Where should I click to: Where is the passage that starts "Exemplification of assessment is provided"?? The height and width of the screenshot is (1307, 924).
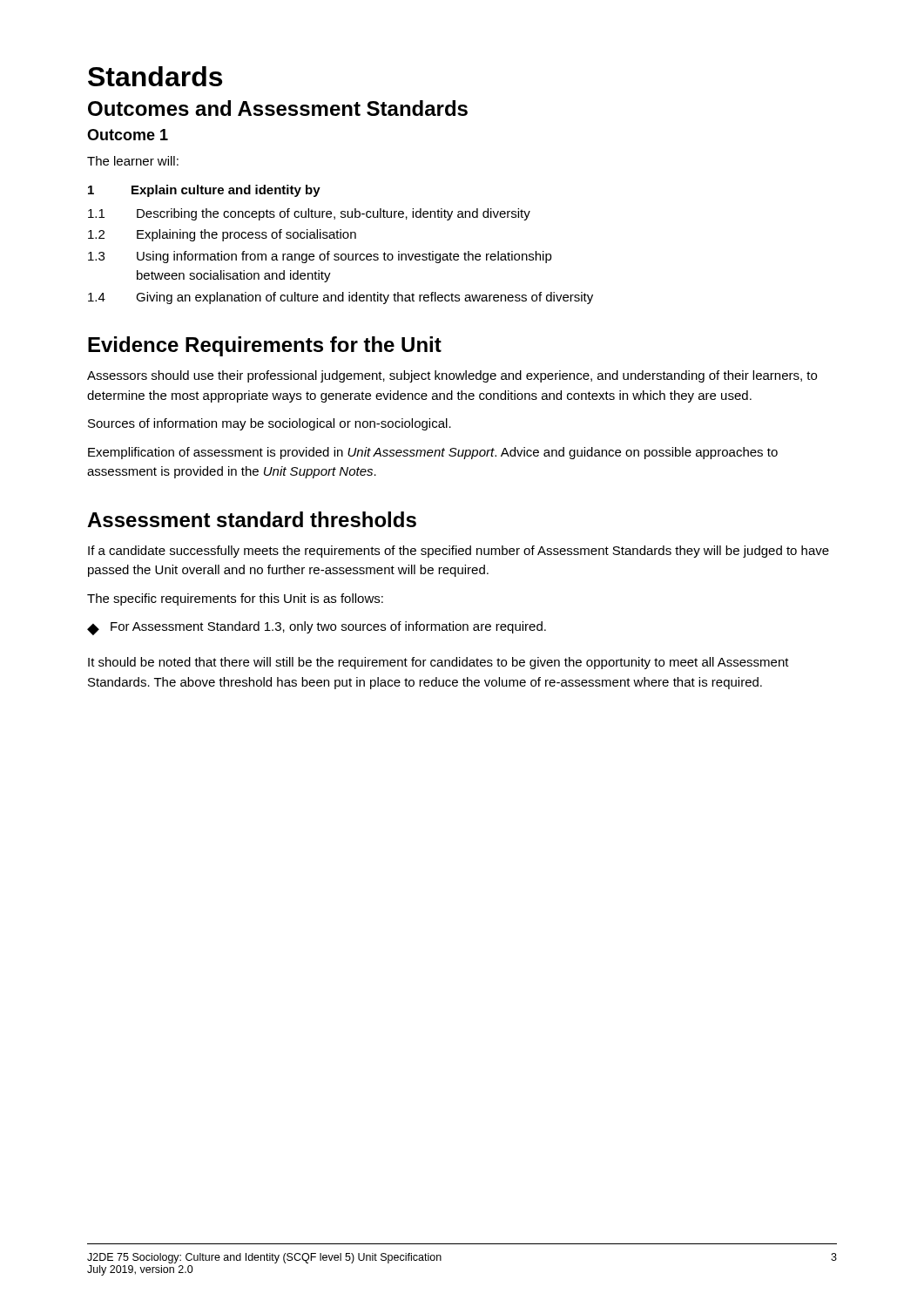433,461
